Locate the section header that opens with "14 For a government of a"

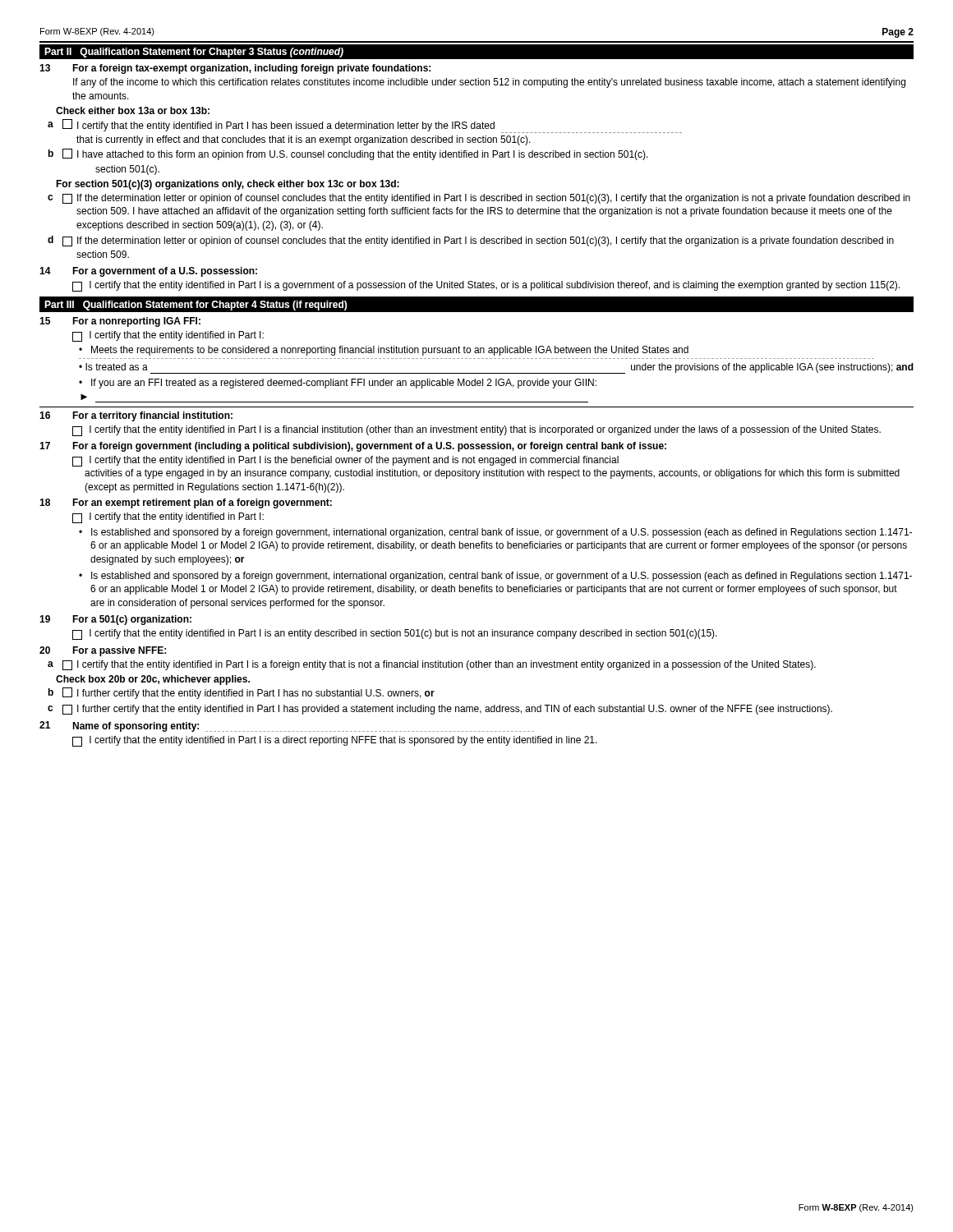(x=149, y=271)
